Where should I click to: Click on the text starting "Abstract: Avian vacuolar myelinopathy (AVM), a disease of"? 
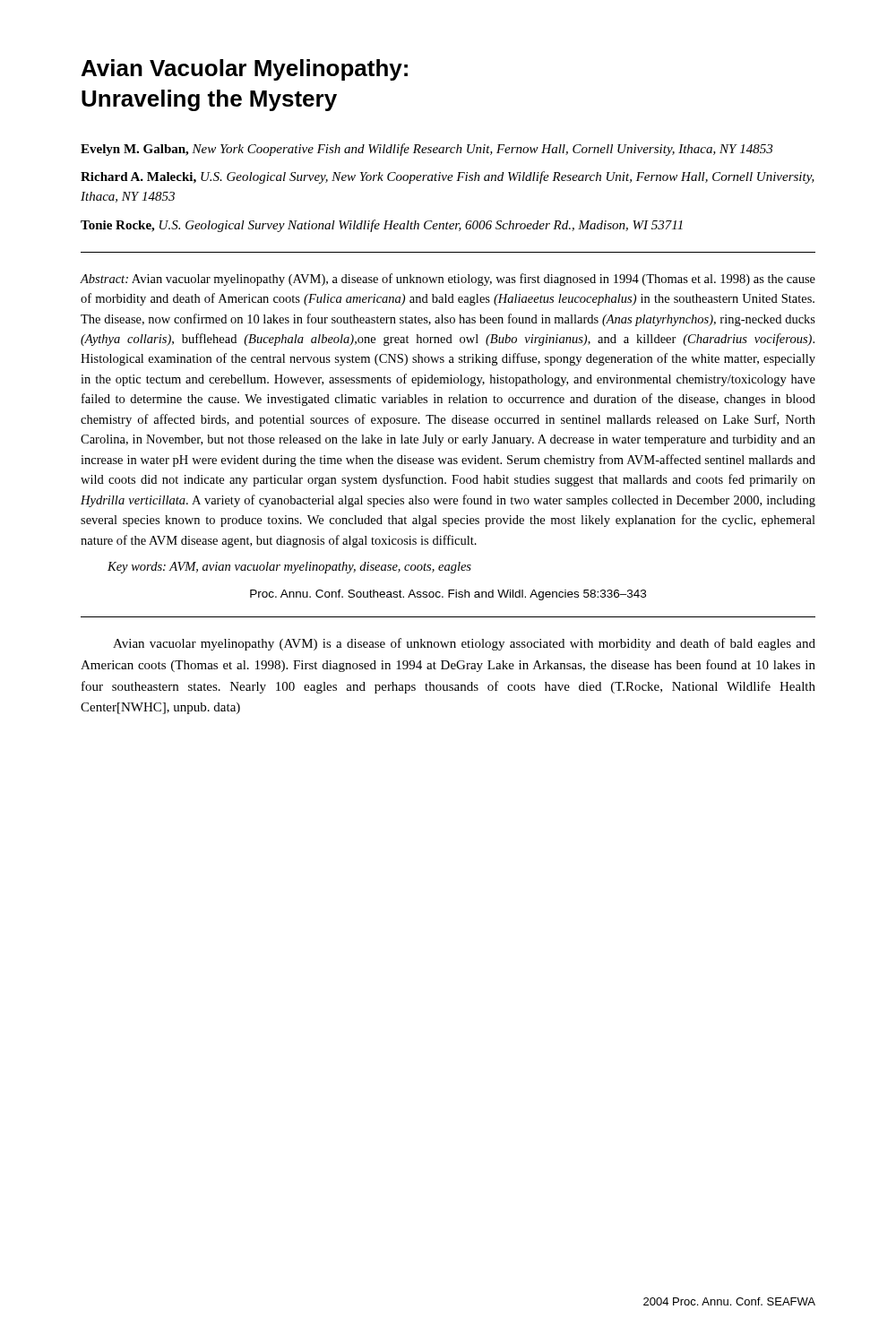(448, 409)
